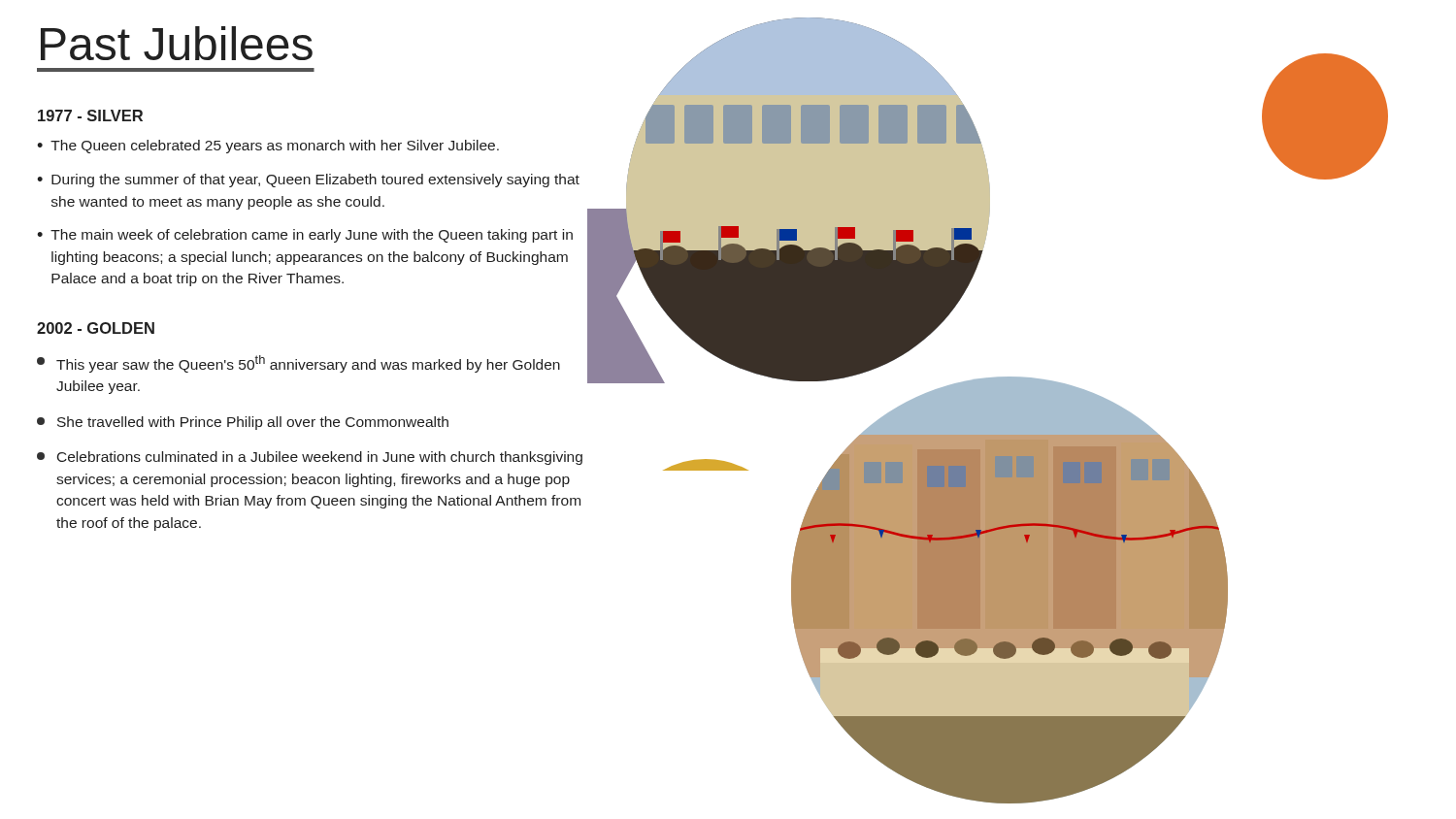Find "1977 - SILVER" on this page

[90, 115]
